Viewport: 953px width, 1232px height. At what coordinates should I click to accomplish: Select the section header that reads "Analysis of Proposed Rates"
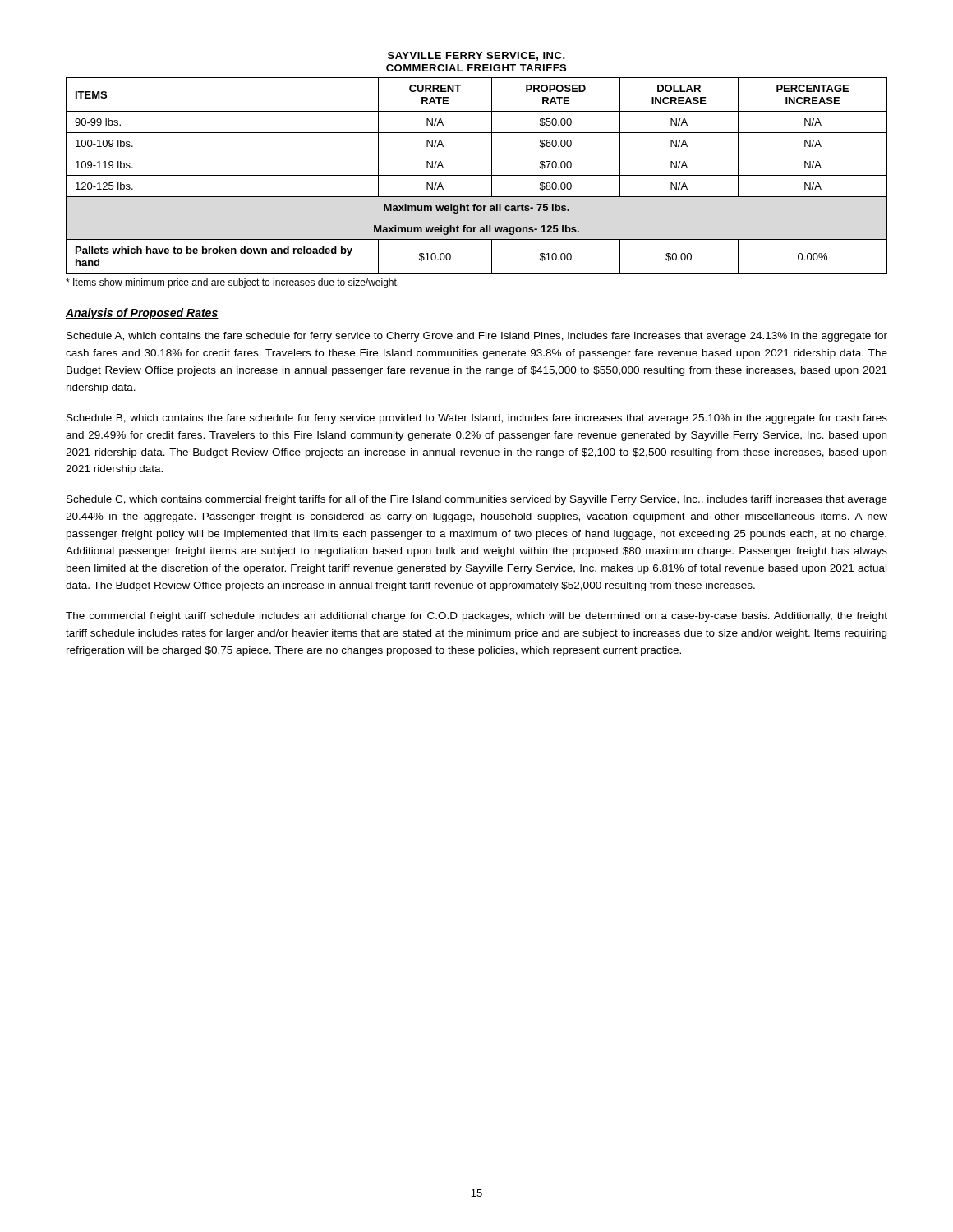click(142, 313)
